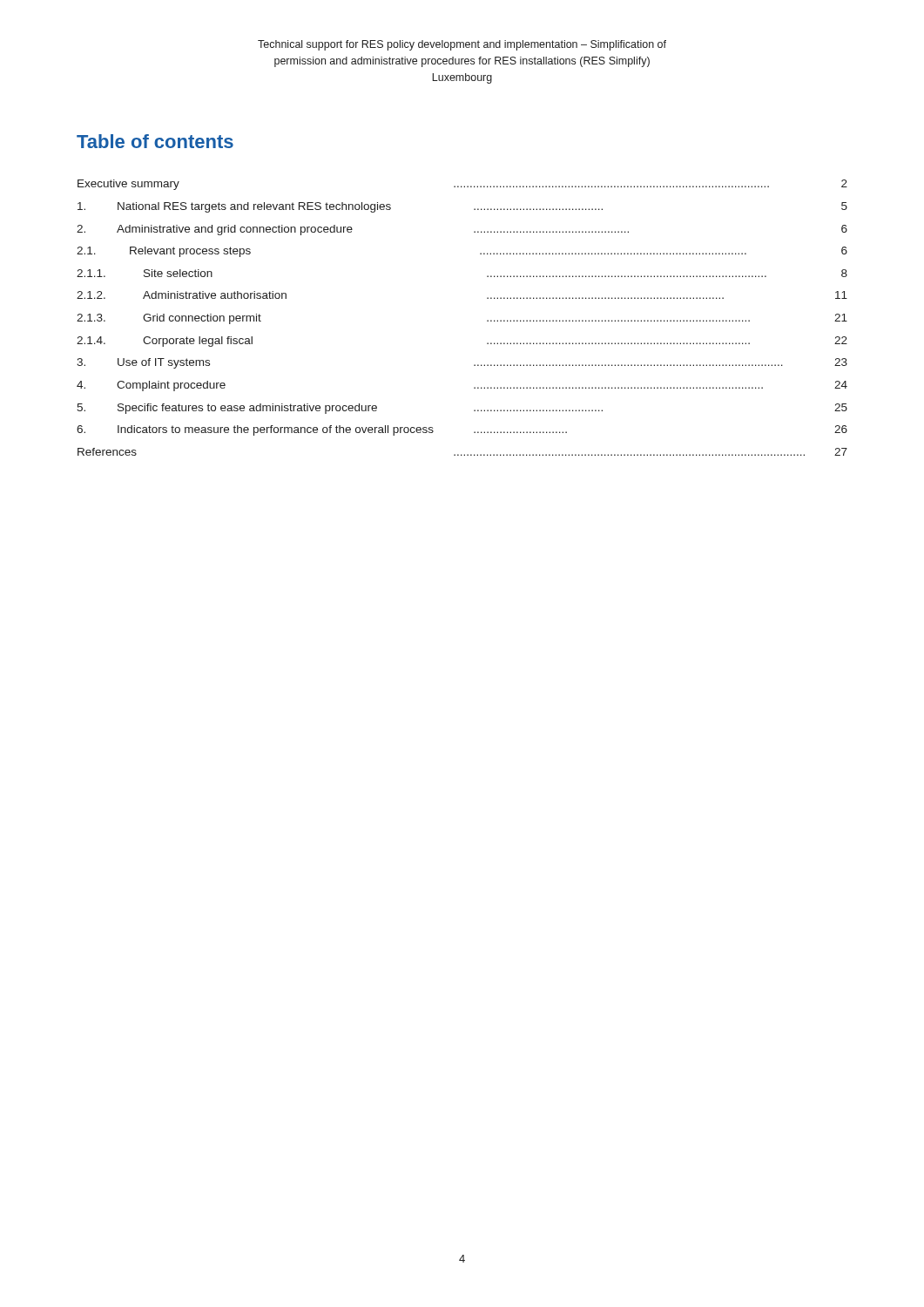
Task: Locate the title containing "Table of contents"
Action: [155, 142]
